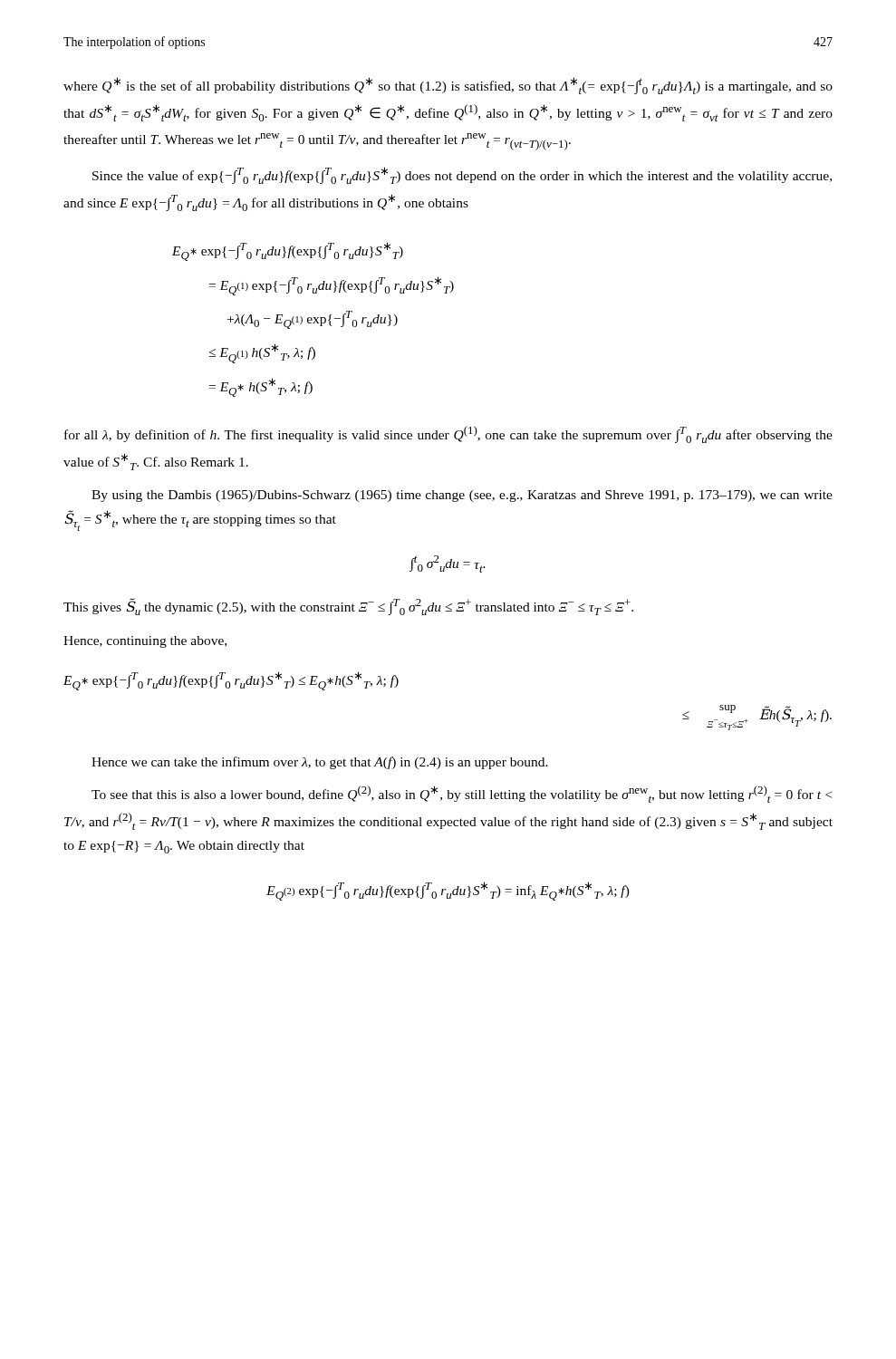Navigate to the text starting "where Q∗ is the set"
896x1359 pixels.
(x=448, y=113)
